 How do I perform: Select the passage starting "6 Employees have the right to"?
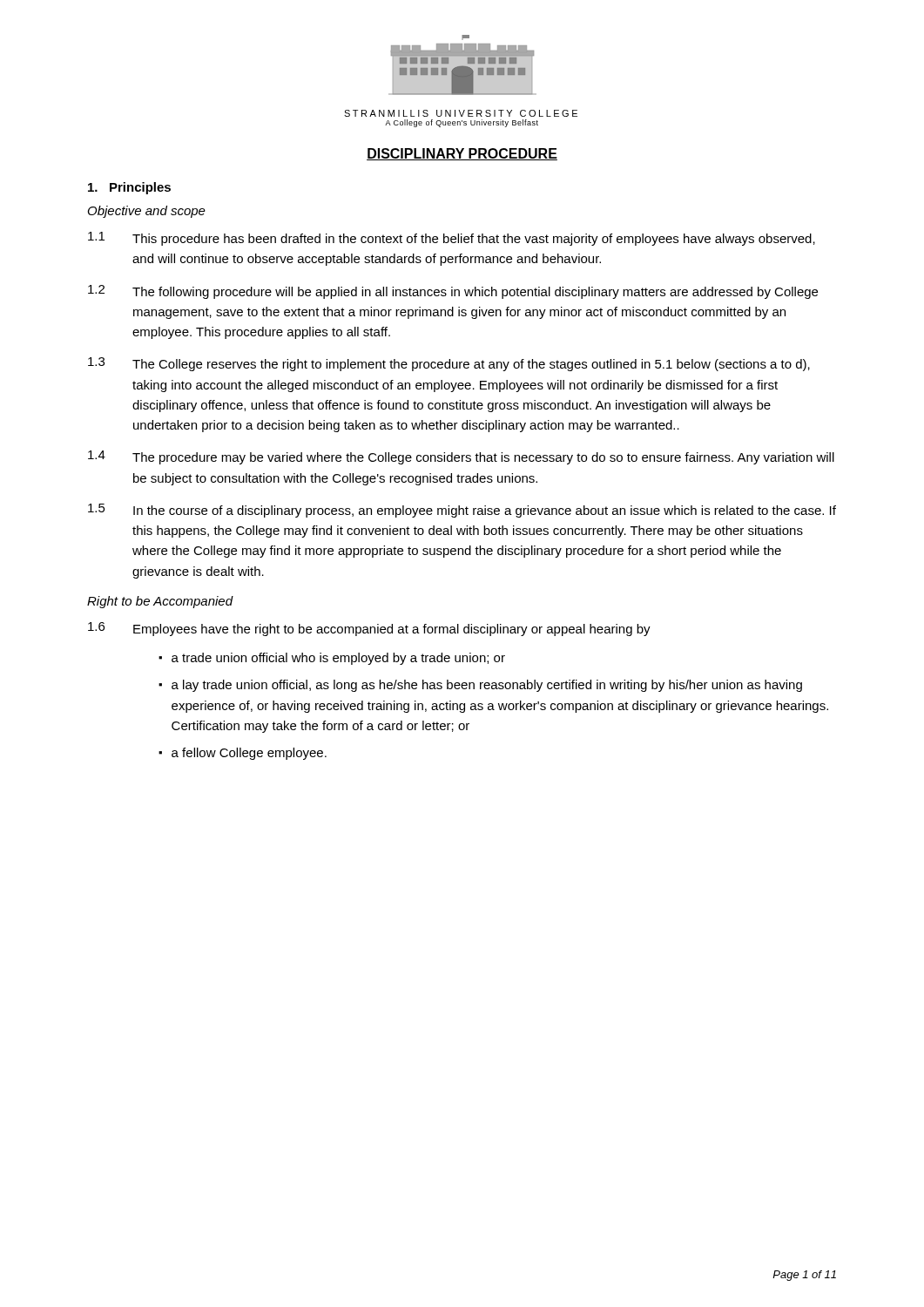coord(462,629)
